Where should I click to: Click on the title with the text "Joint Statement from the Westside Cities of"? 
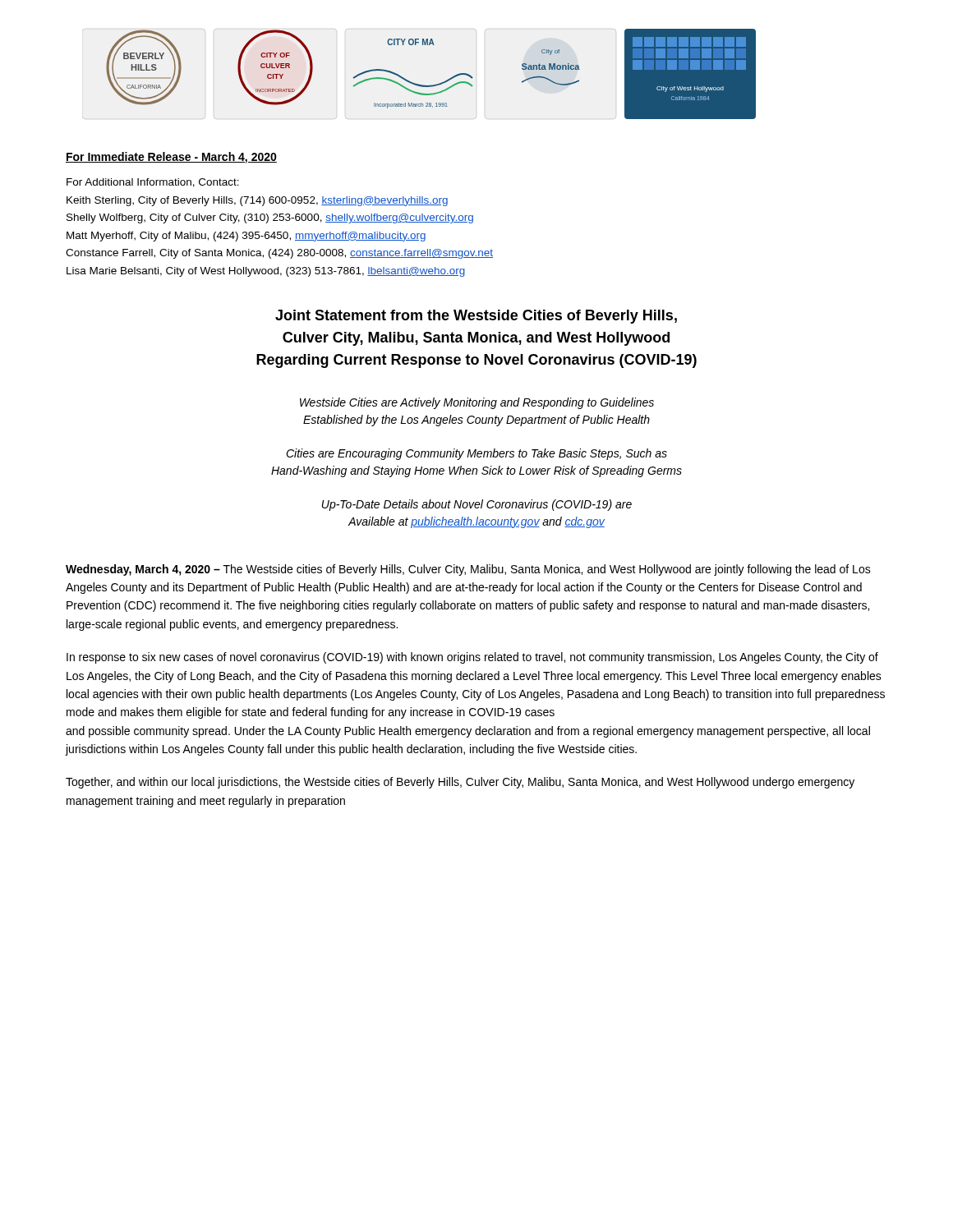click(x=476, y=337)
